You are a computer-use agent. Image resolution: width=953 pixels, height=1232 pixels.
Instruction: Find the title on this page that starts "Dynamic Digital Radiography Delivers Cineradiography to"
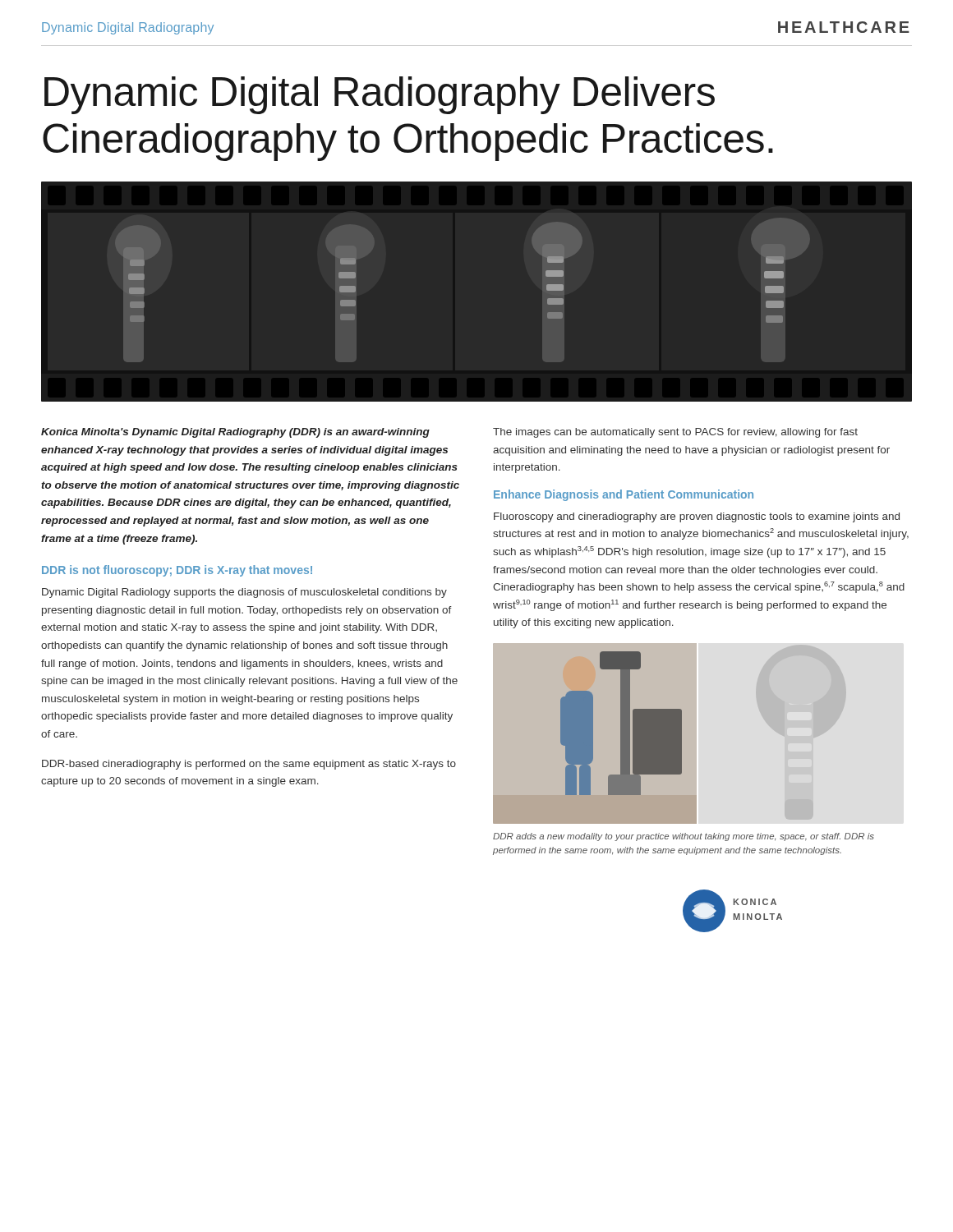pos(408,115)
